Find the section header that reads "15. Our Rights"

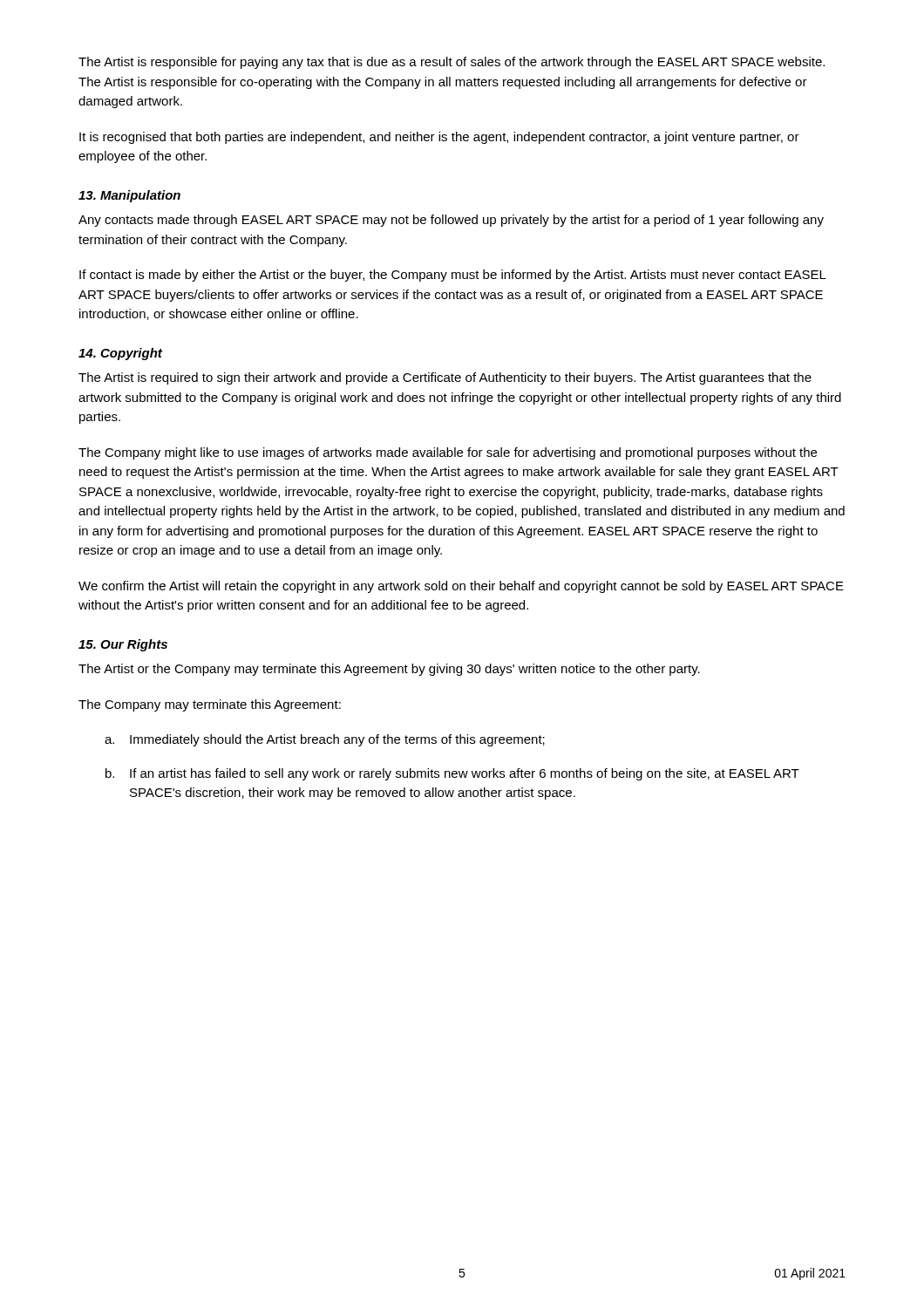123,644
